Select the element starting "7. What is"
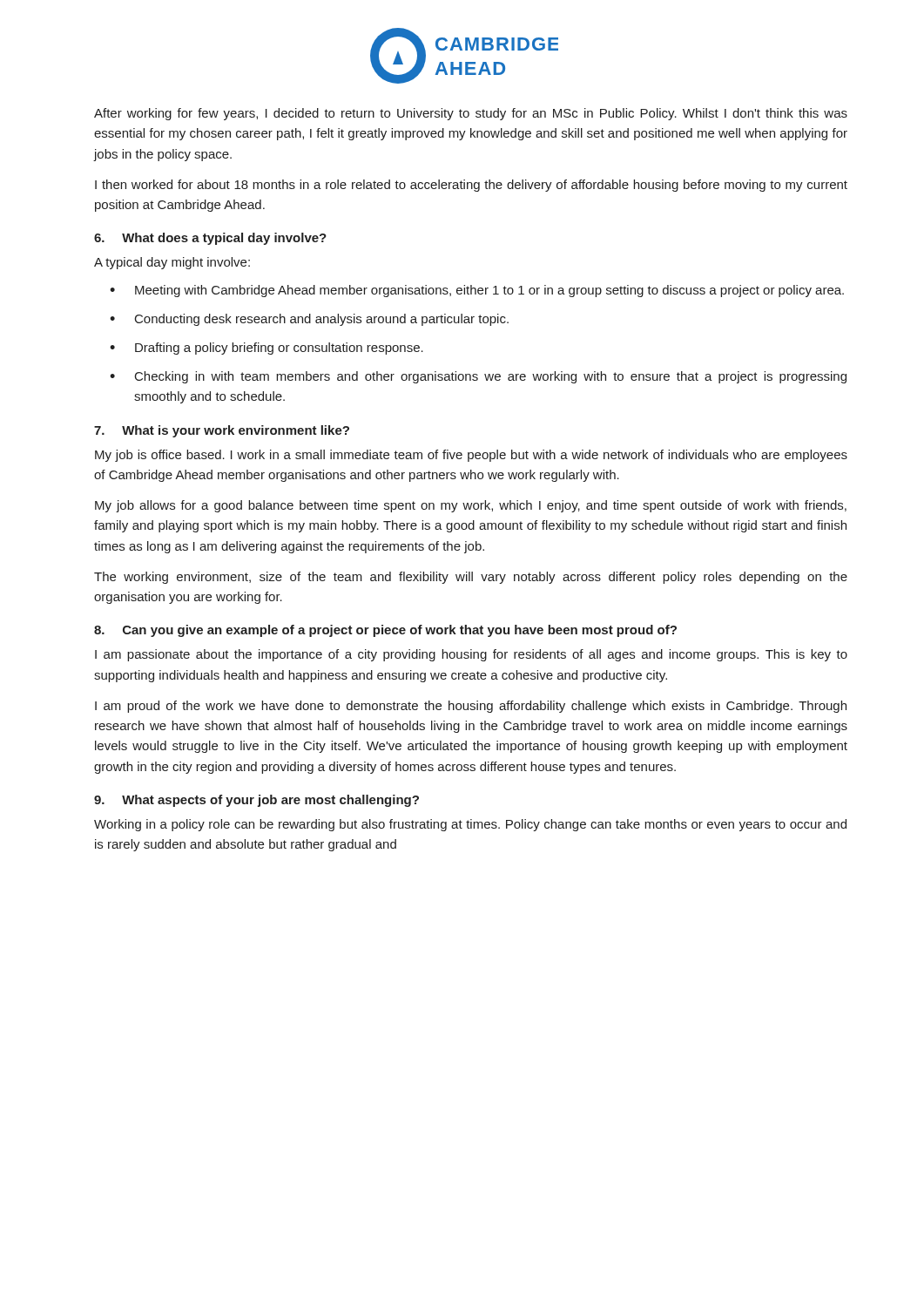The width and height of the screenshot is (924, 1307). coord(222,430)
